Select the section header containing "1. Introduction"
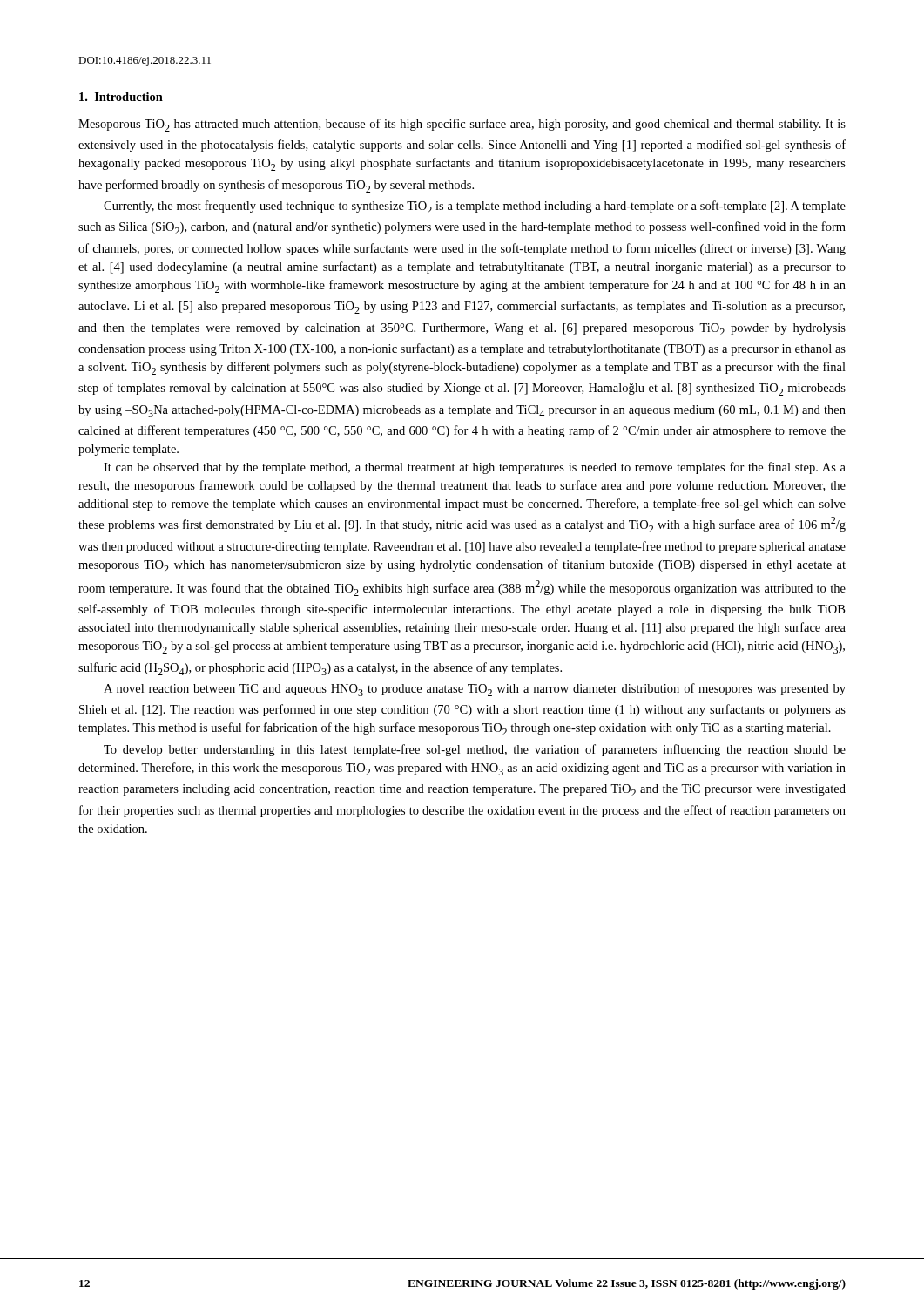Viewport: 924px width, 1307px height. pyautogui.click(x=121, y=97)
